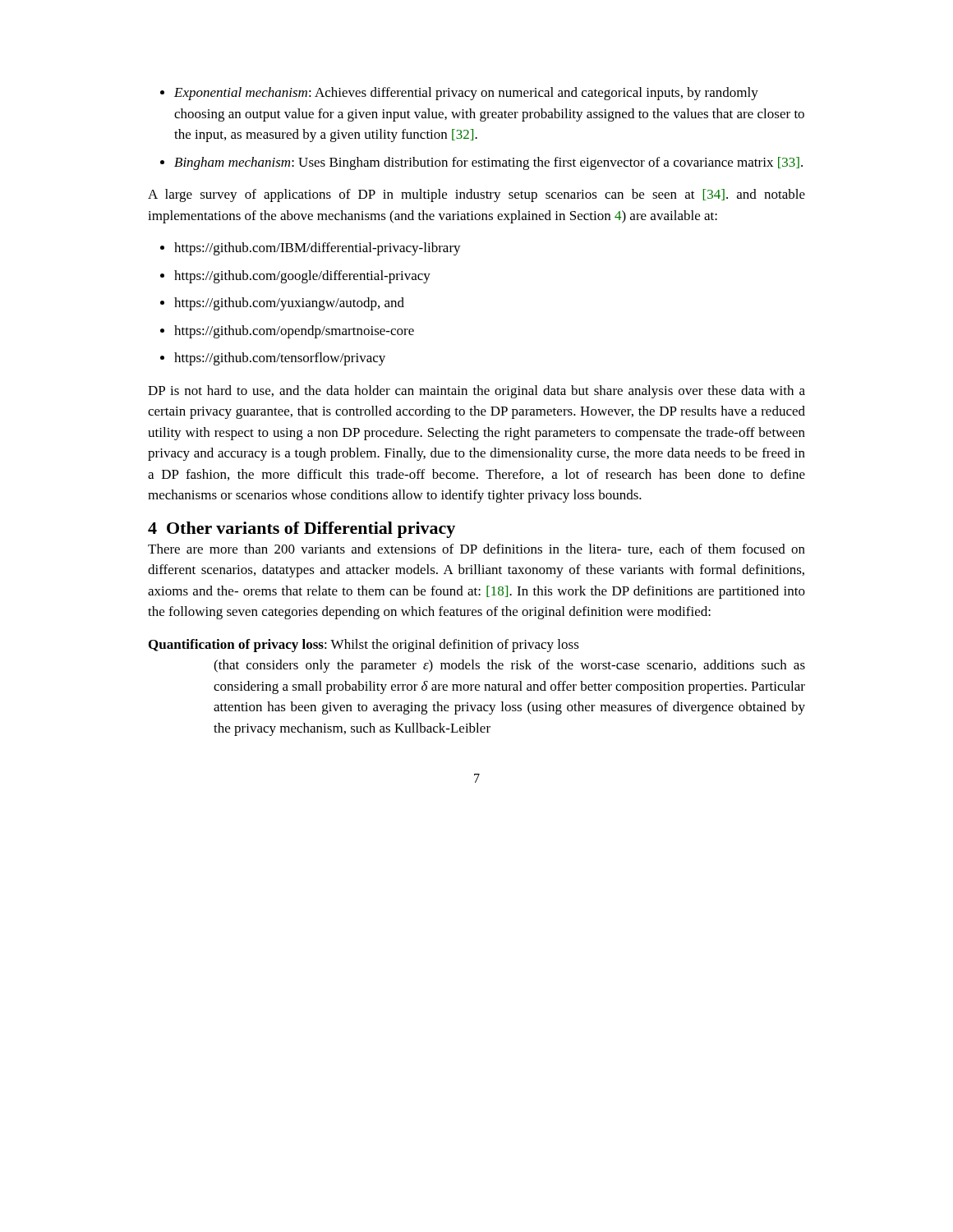This screenshot has width=953, height=1232.
Task: Select the list item containing "Bingham mechanism: Uses Bingham distribution for estimating the"
Action: 489,162
